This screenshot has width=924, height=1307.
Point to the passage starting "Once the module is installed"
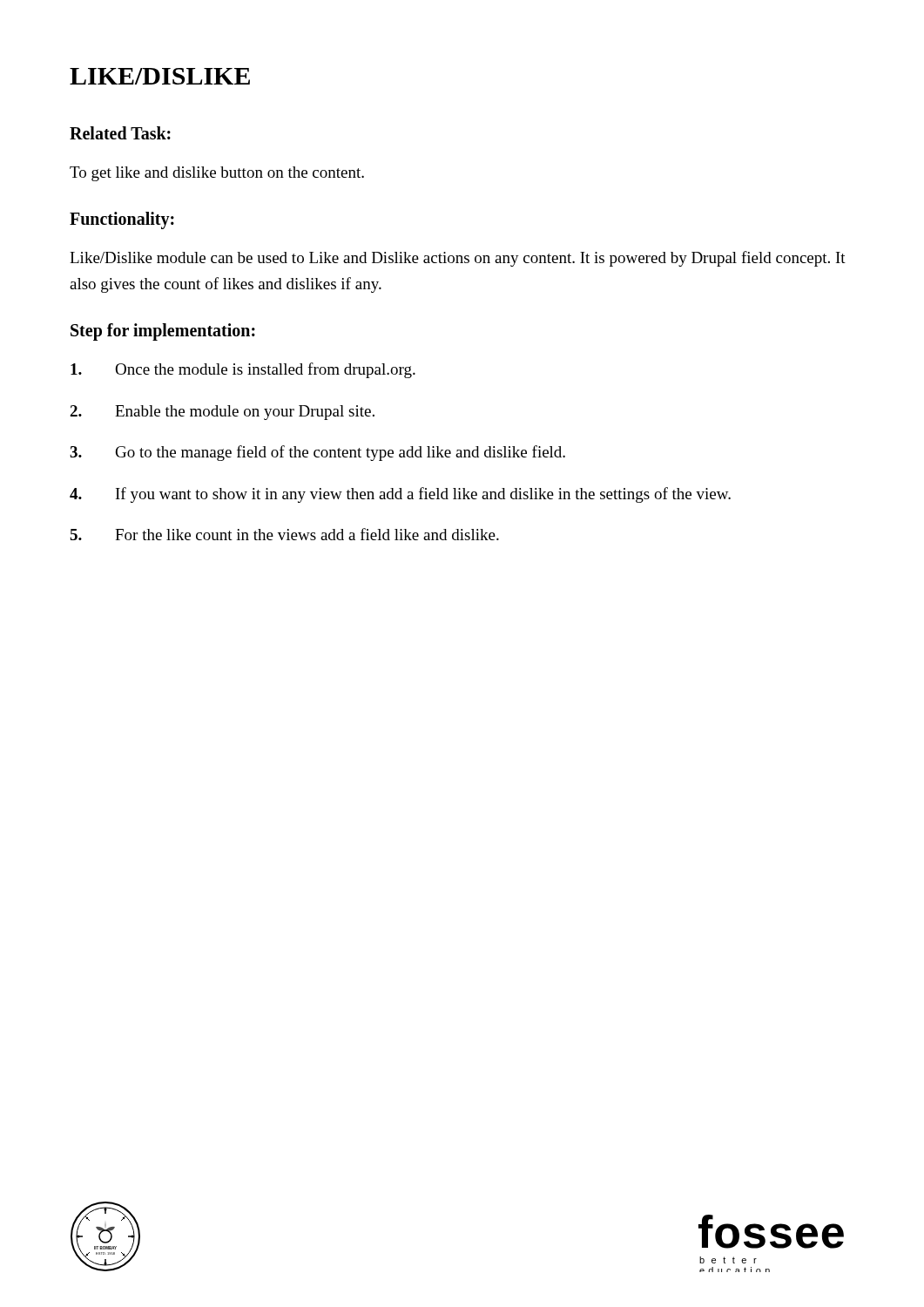point(243,370)
